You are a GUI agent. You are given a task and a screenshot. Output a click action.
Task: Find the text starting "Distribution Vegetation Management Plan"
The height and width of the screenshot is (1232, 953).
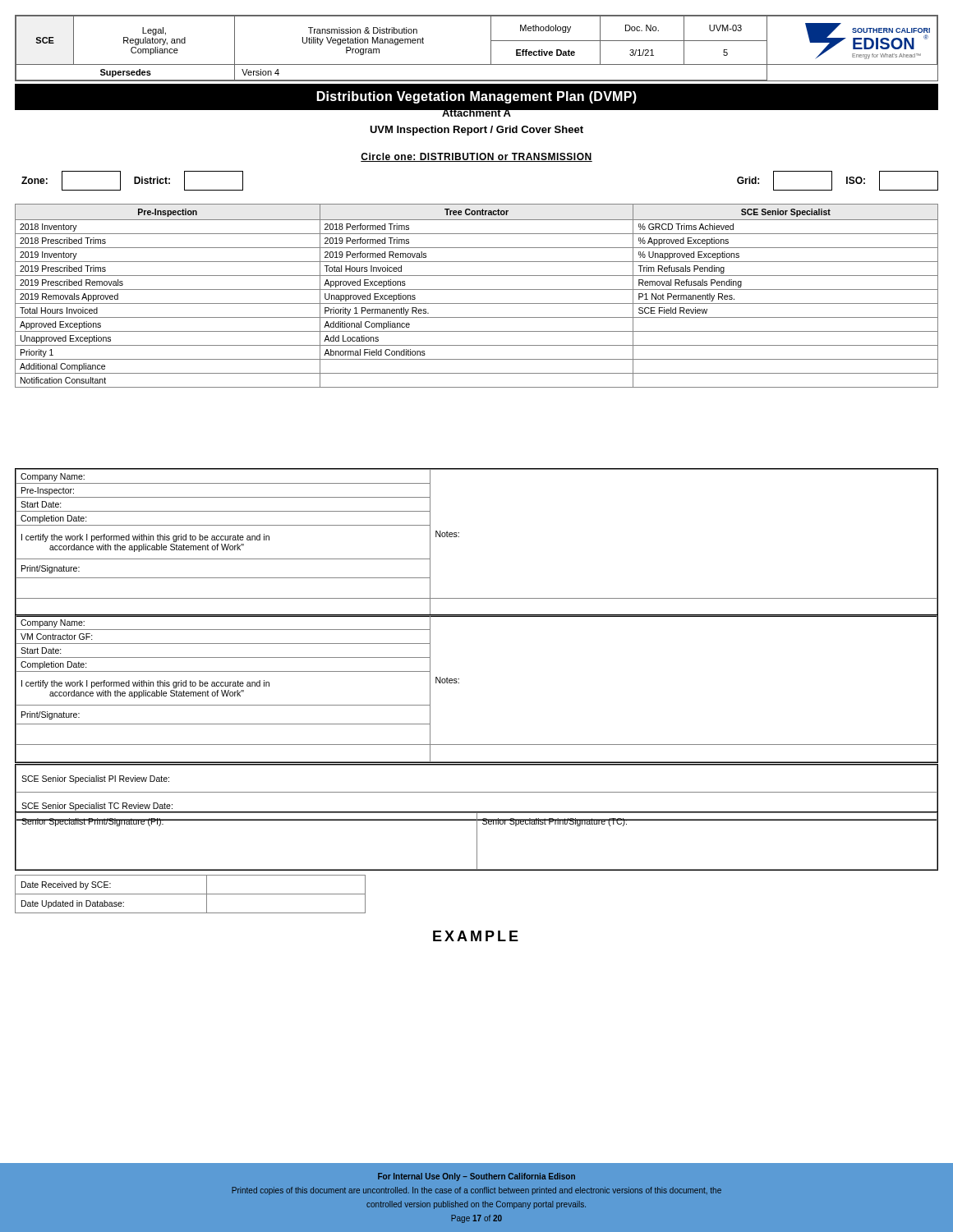476,97
